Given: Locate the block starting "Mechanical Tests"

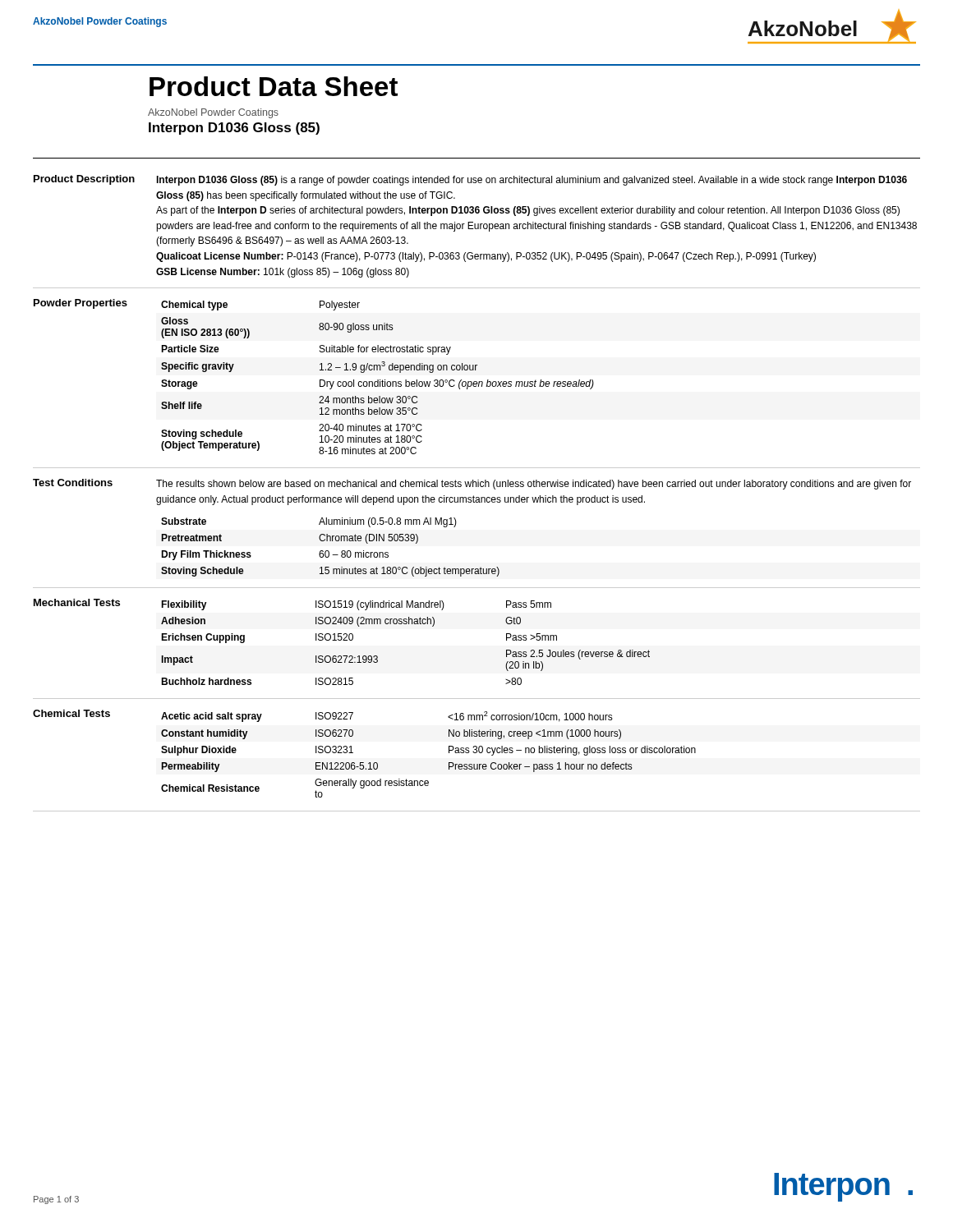Looking at the screenshot, I should pos(77,603).
